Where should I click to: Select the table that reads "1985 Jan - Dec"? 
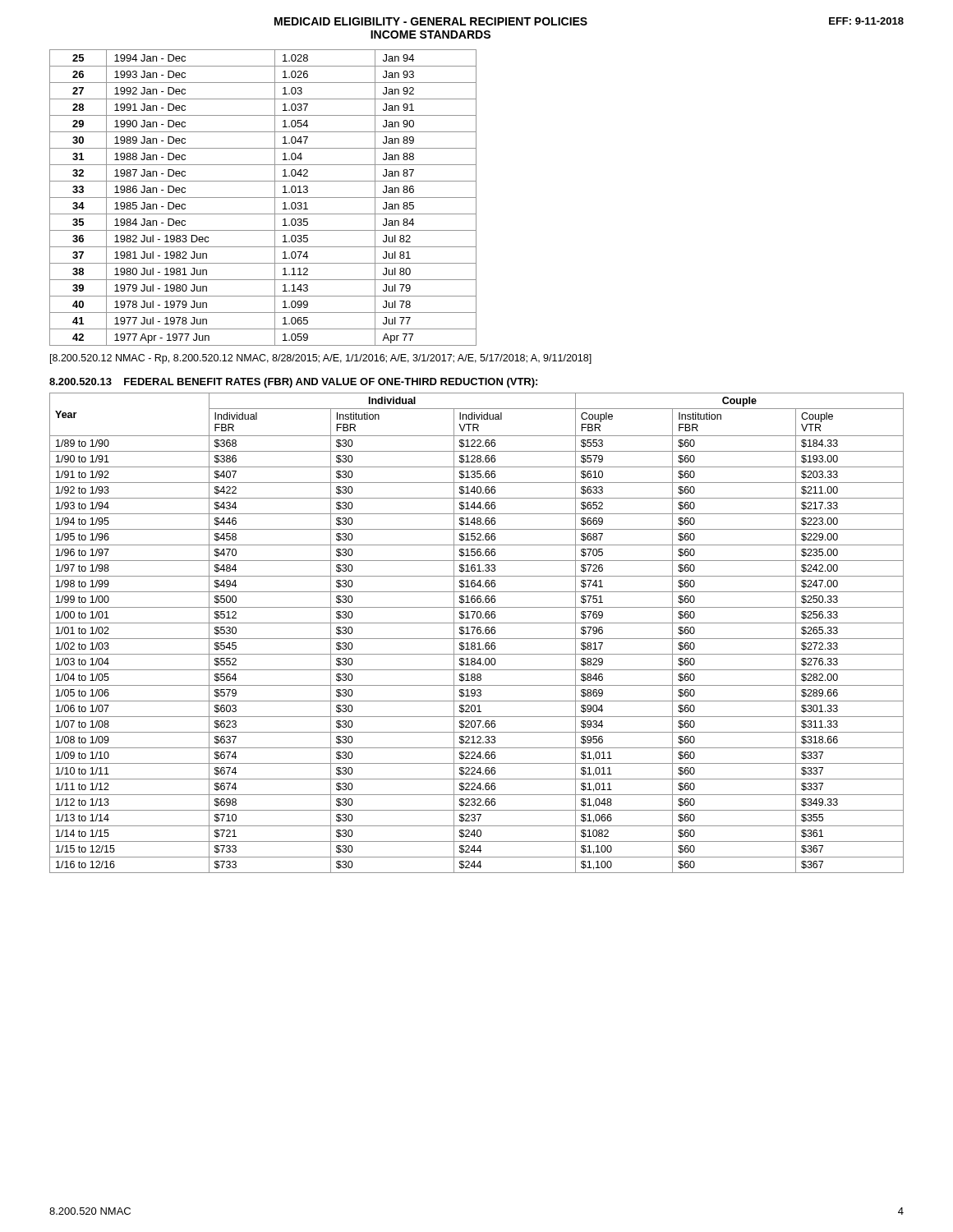476,198
